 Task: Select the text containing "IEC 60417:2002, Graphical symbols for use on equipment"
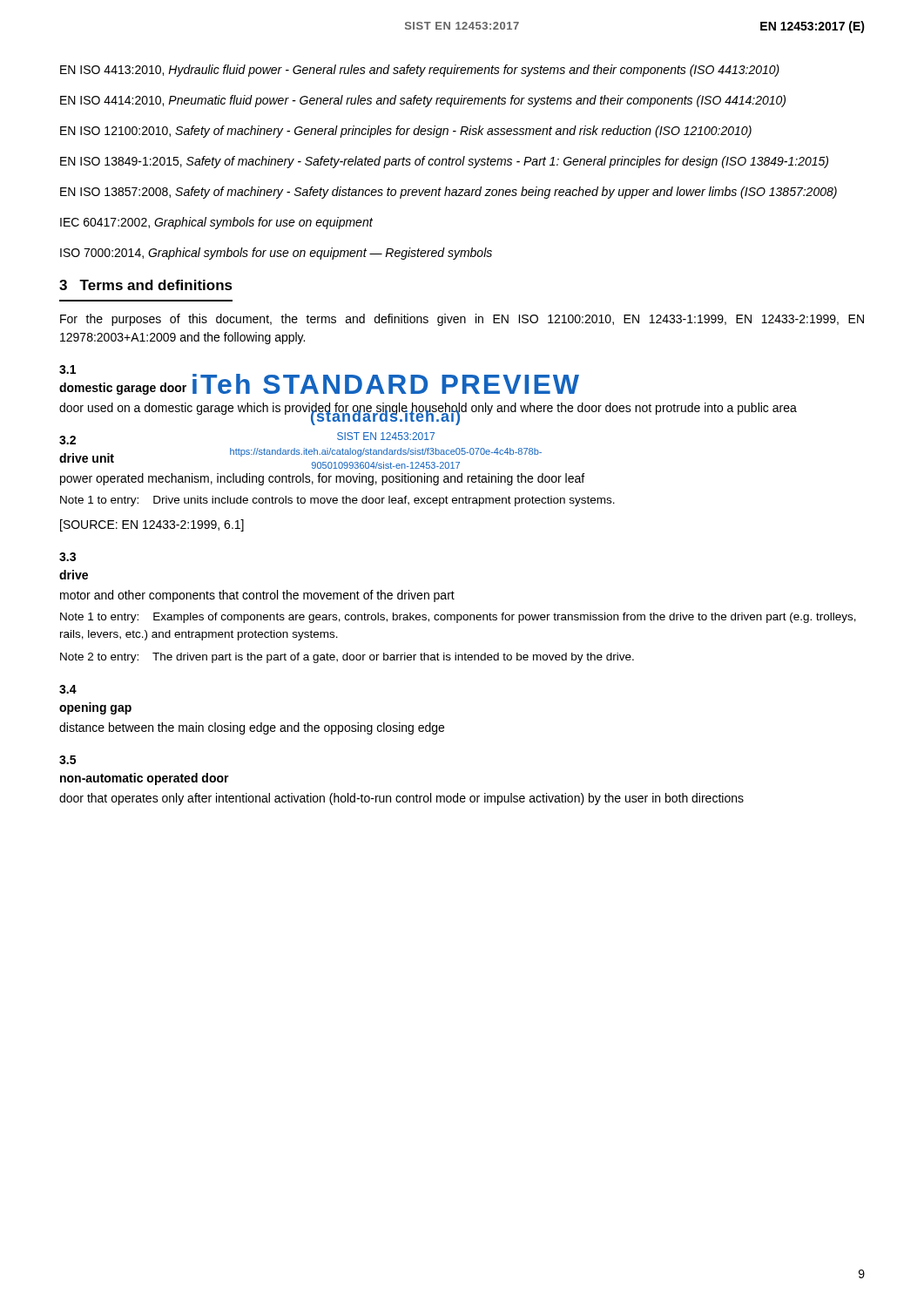(216, 222)
